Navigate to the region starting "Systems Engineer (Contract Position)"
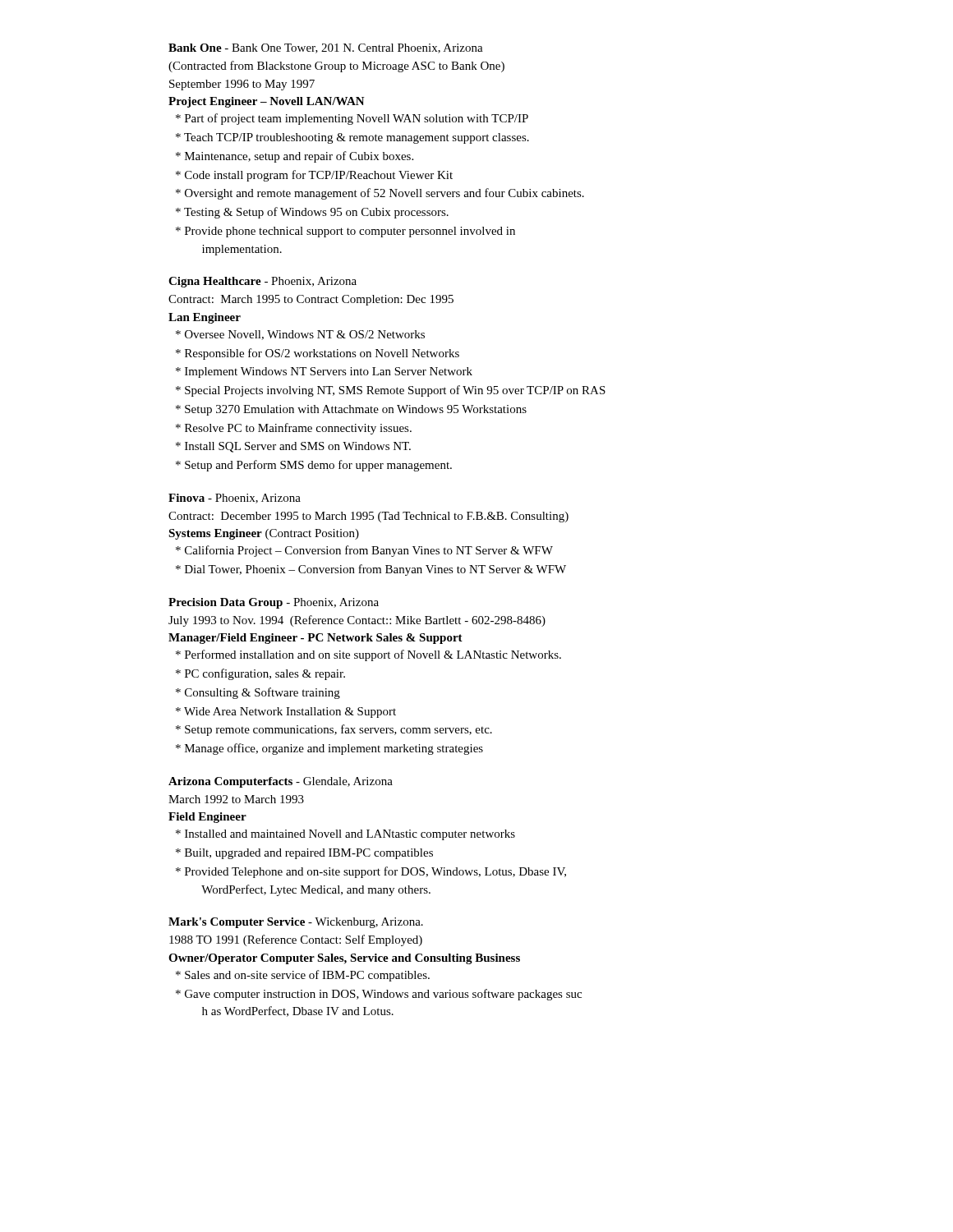 click(x=264, y=533)
